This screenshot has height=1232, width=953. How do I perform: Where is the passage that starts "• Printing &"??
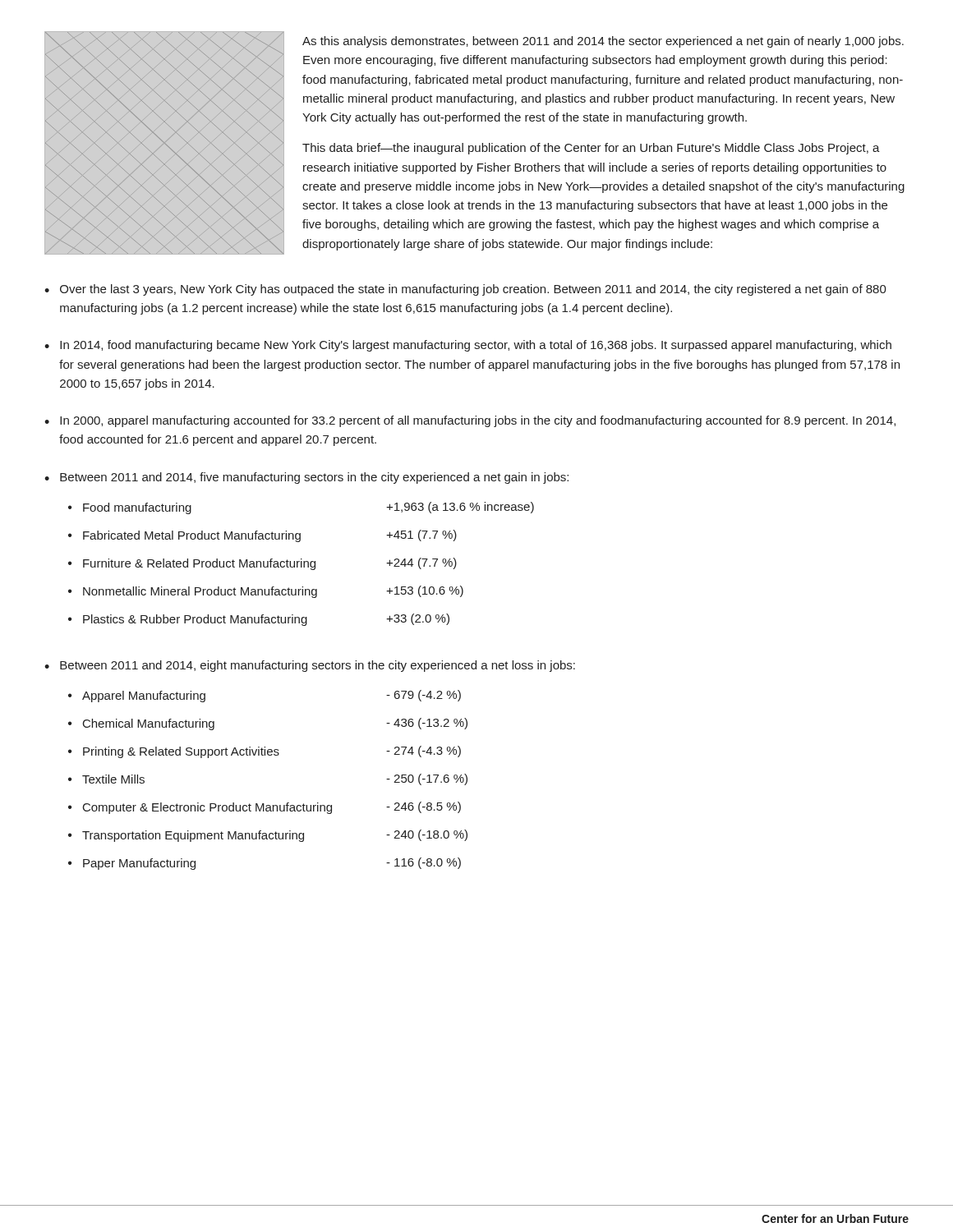265,752
